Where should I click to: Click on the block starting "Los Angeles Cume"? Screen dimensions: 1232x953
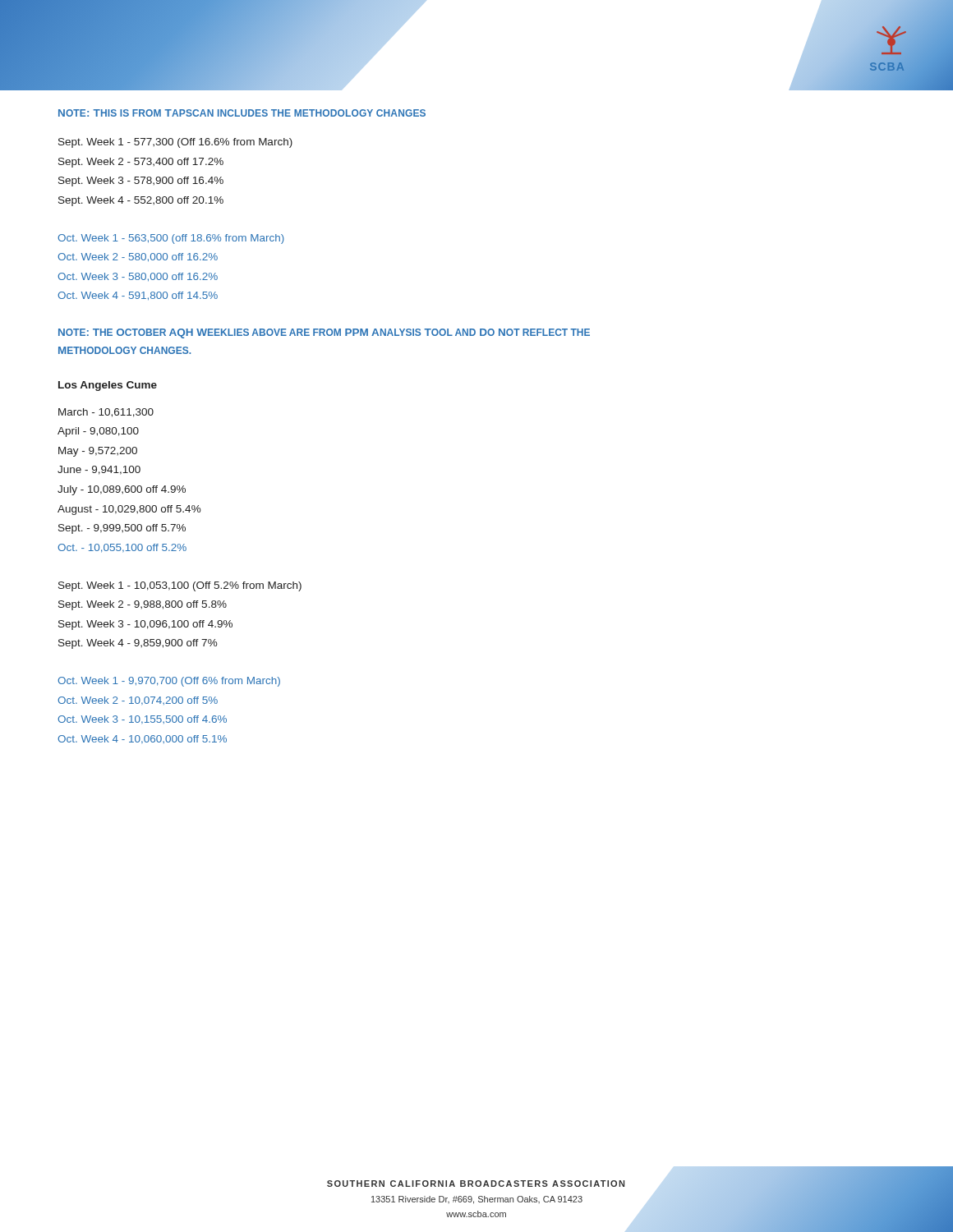pos(107,384)
